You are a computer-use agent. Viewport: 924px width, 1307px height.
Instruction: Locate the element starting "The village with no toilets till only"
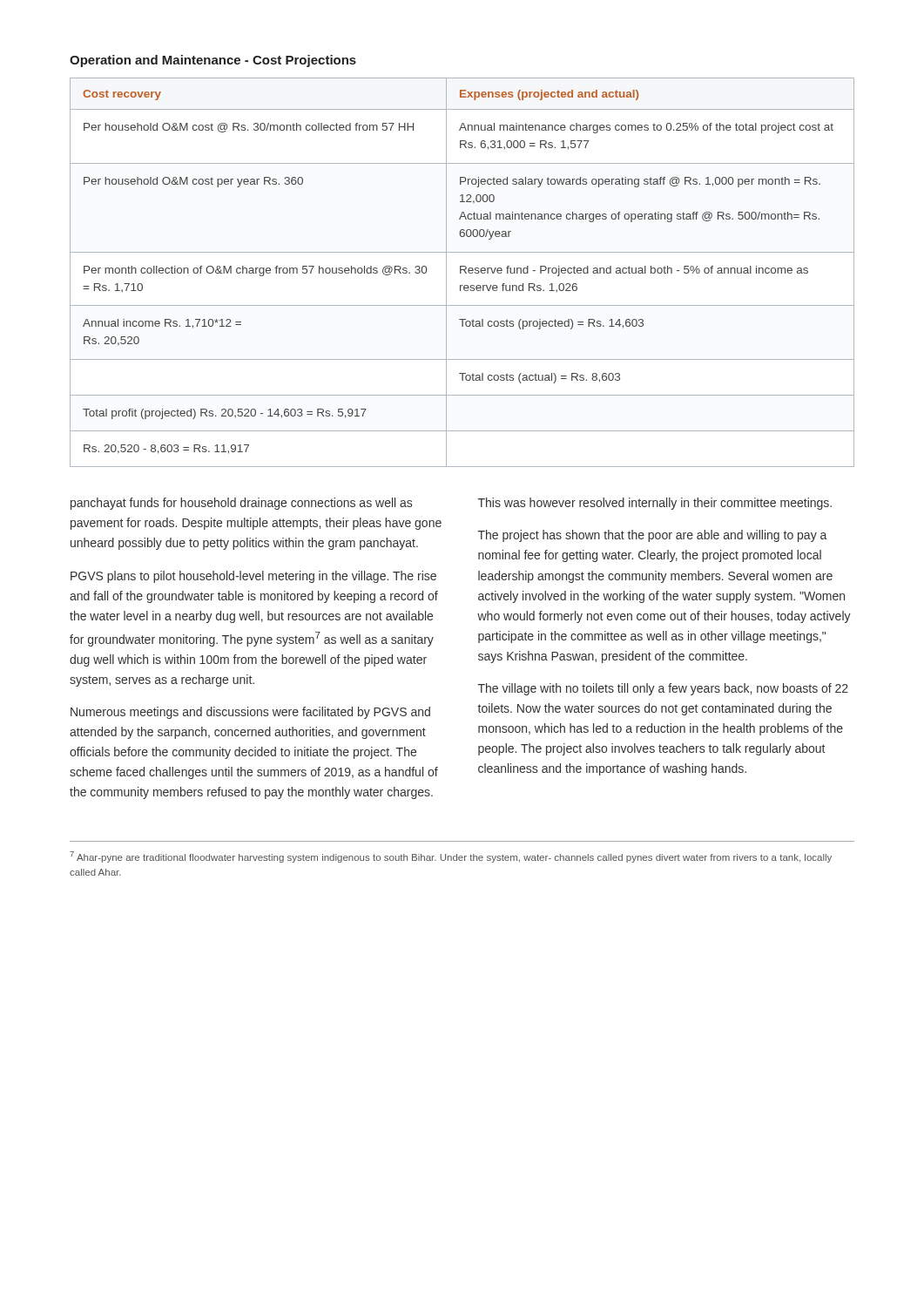(x=666, y=729)
